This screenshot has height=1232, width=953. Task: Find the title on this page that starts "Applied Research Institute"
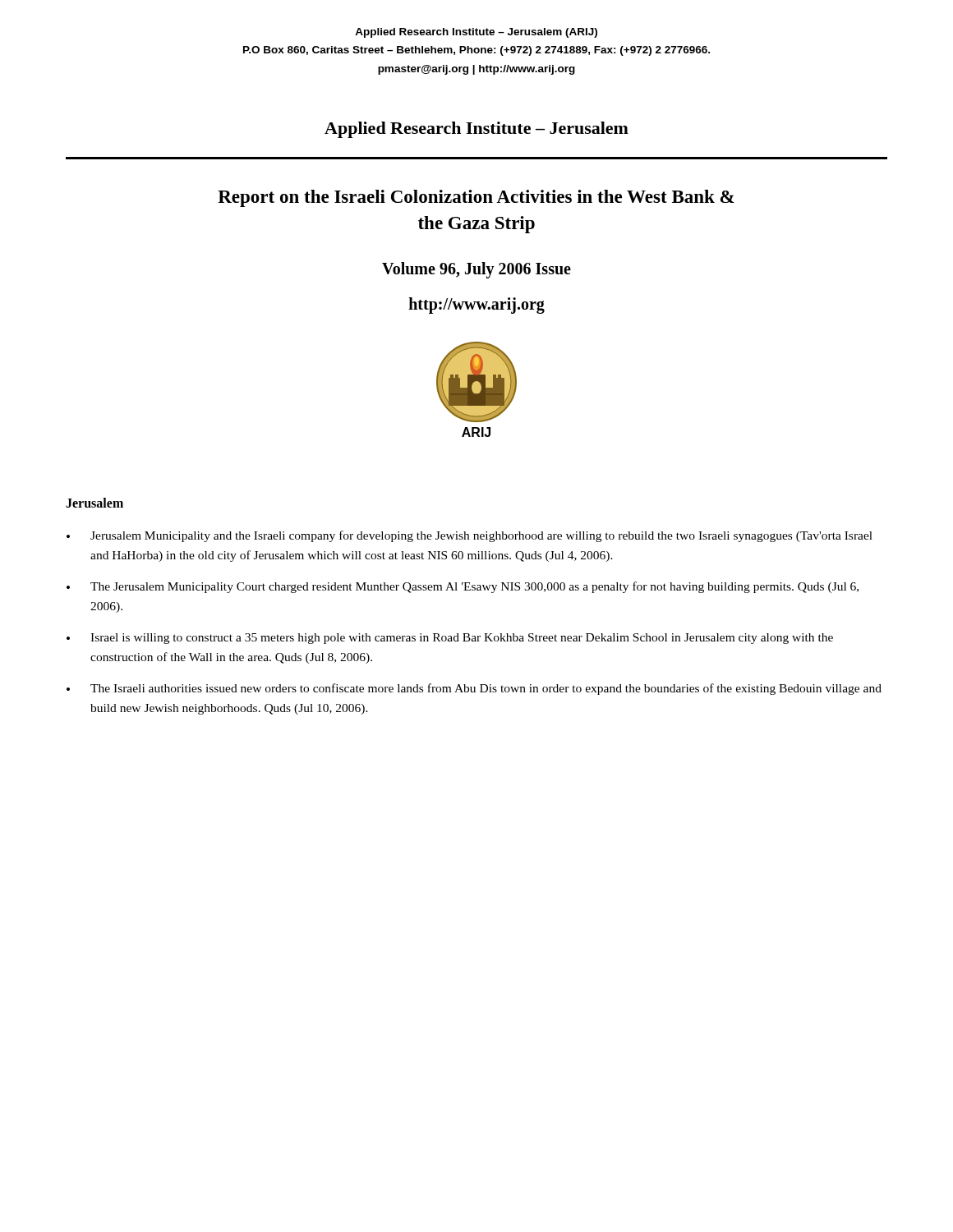click(476, 128)
